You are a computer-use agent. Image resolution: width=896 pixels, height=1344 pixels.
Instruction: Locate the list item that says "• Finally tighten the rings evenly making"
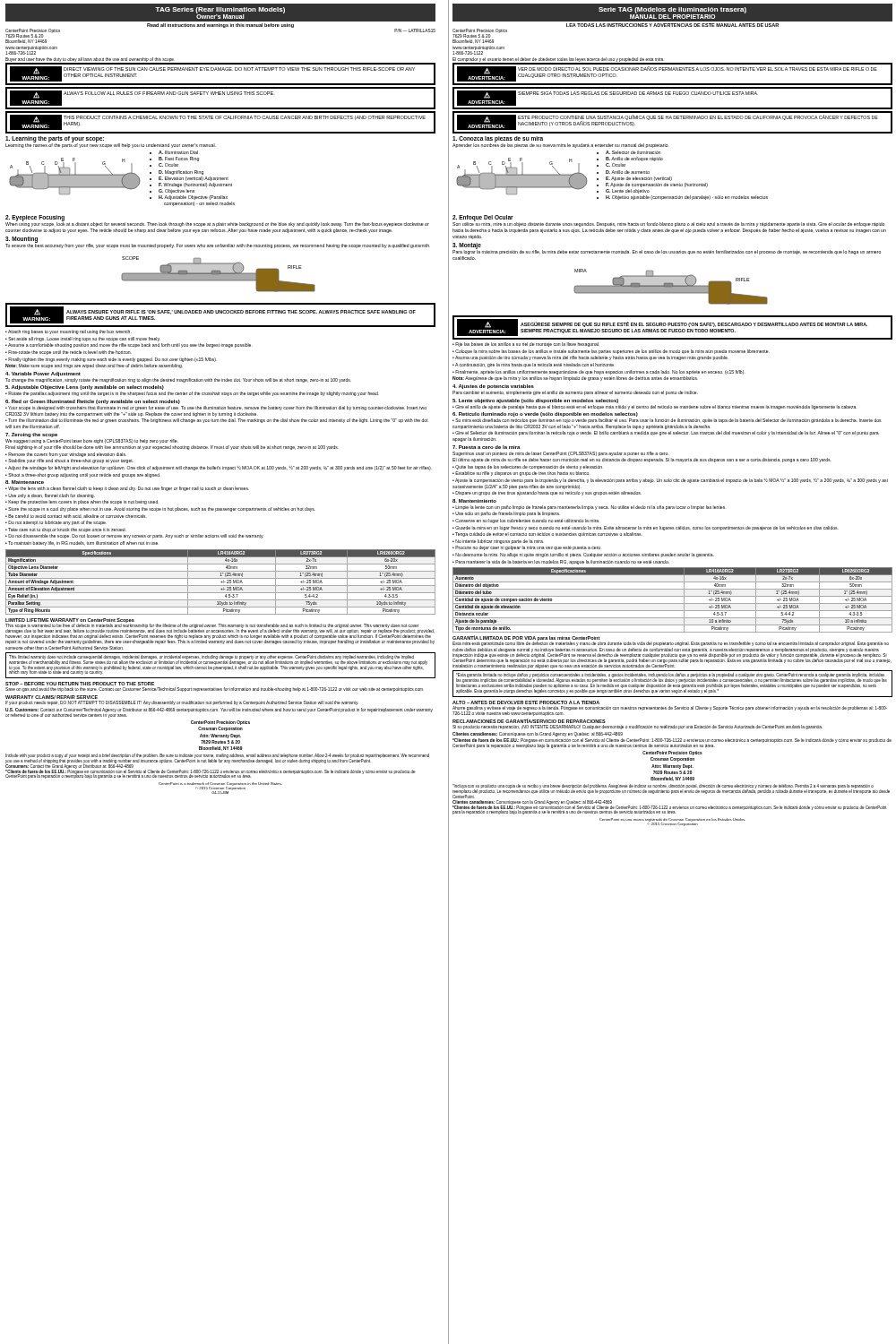coord(111,359)
